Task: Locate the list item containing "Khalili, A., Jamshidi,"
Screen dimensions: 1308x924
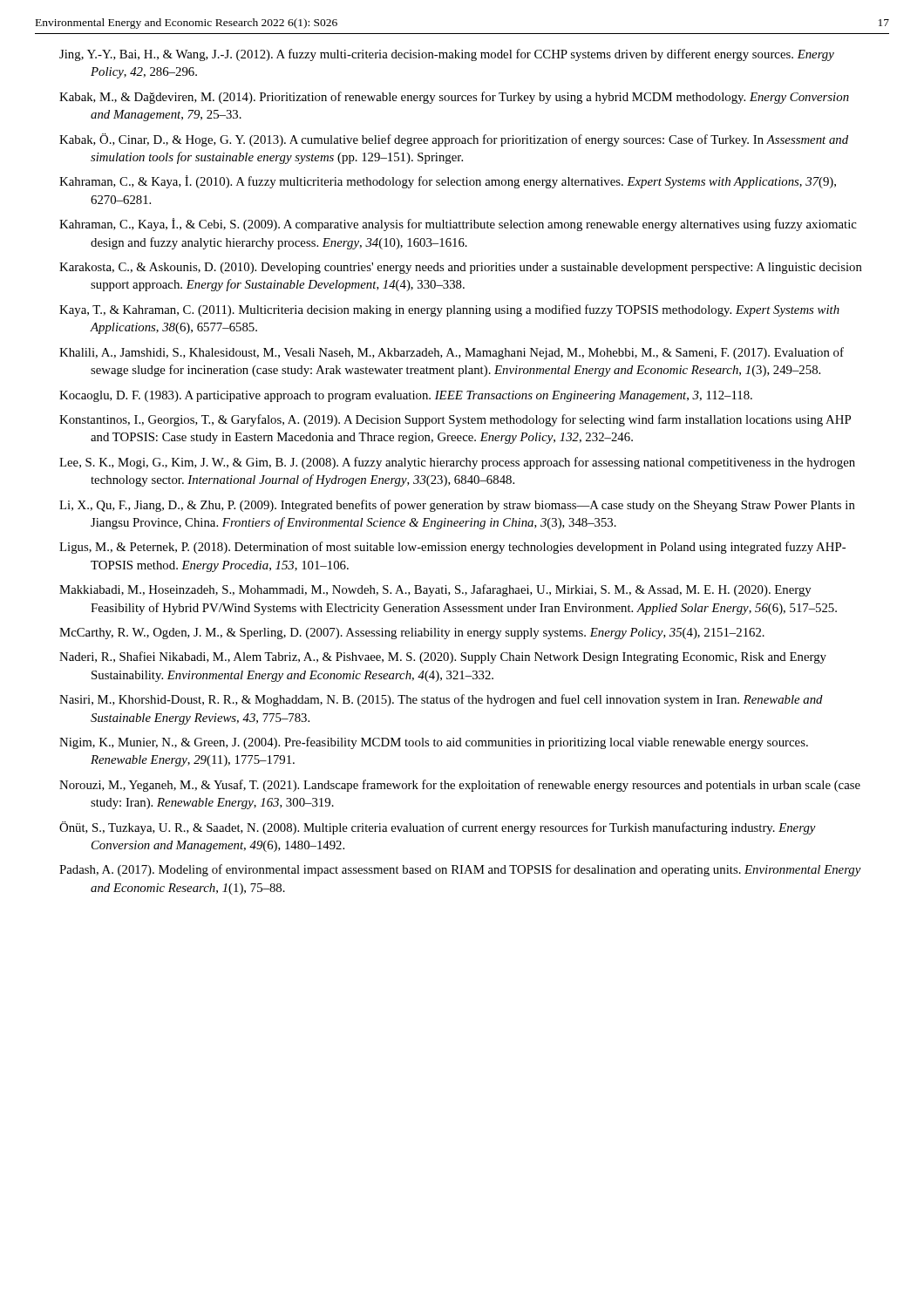Action: coord(451,361)
